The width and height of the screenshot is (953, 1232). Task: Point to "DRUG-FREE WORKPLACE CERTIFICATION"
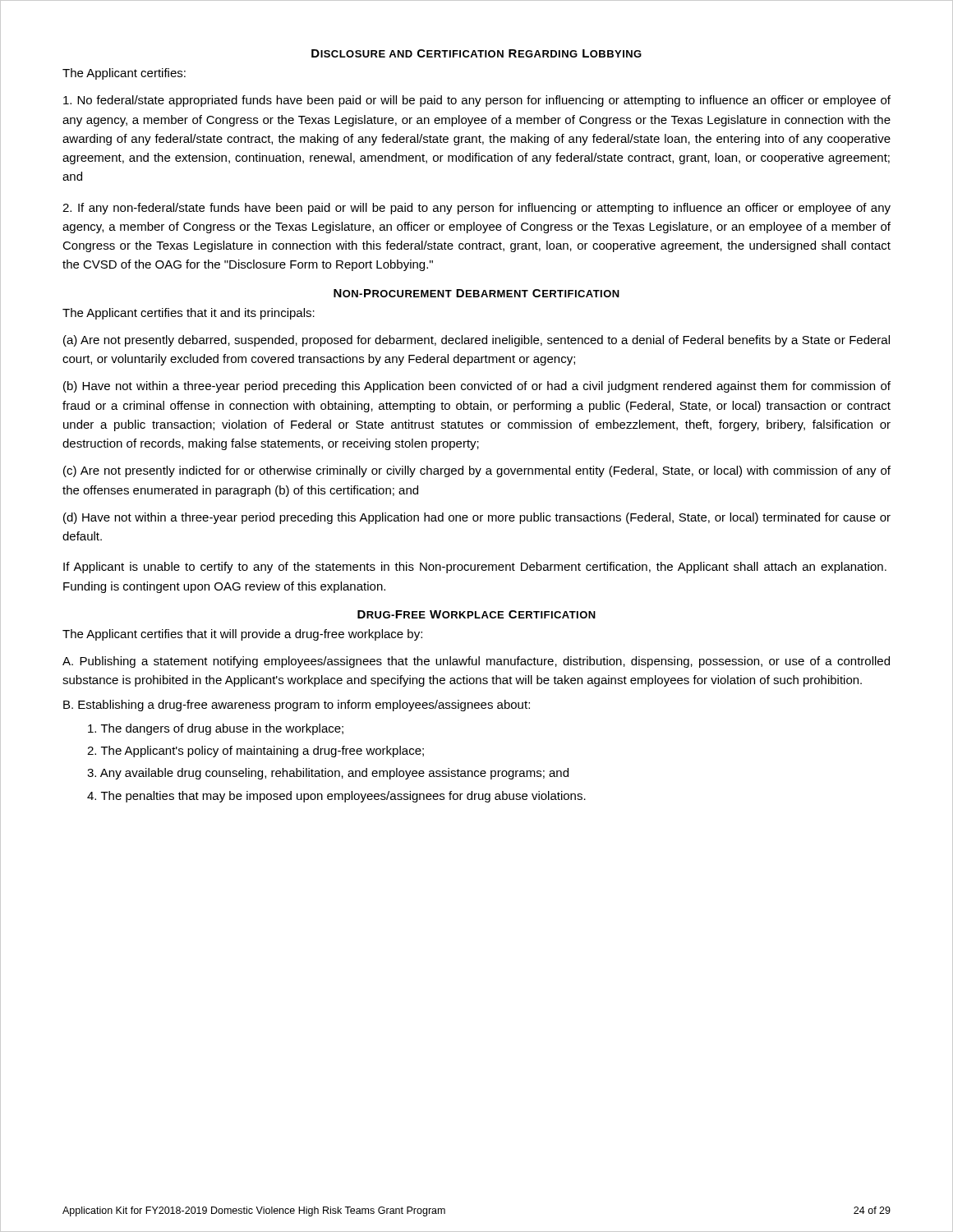(476, 614)
